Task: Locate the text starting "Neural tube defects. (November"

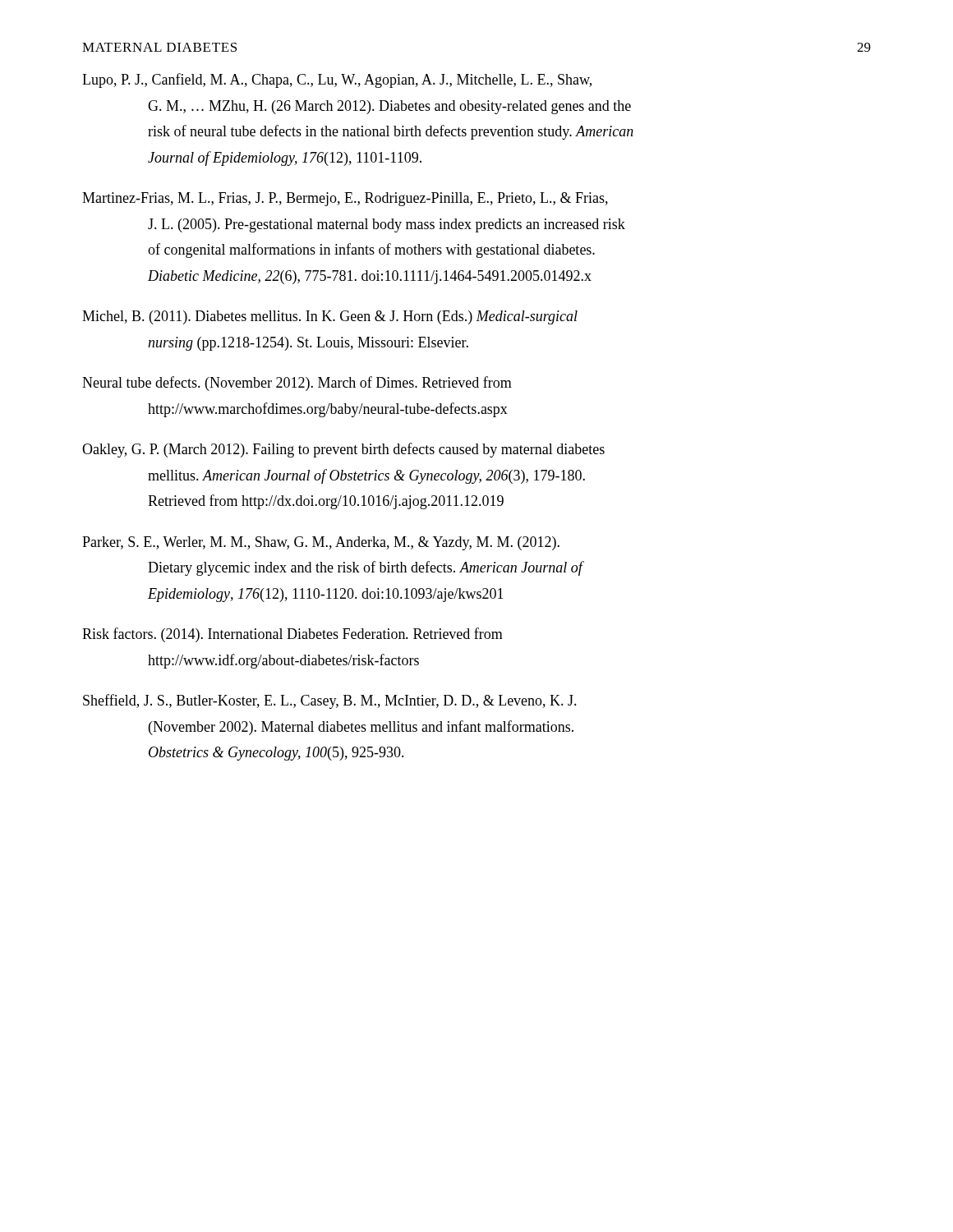Action: 476,396
